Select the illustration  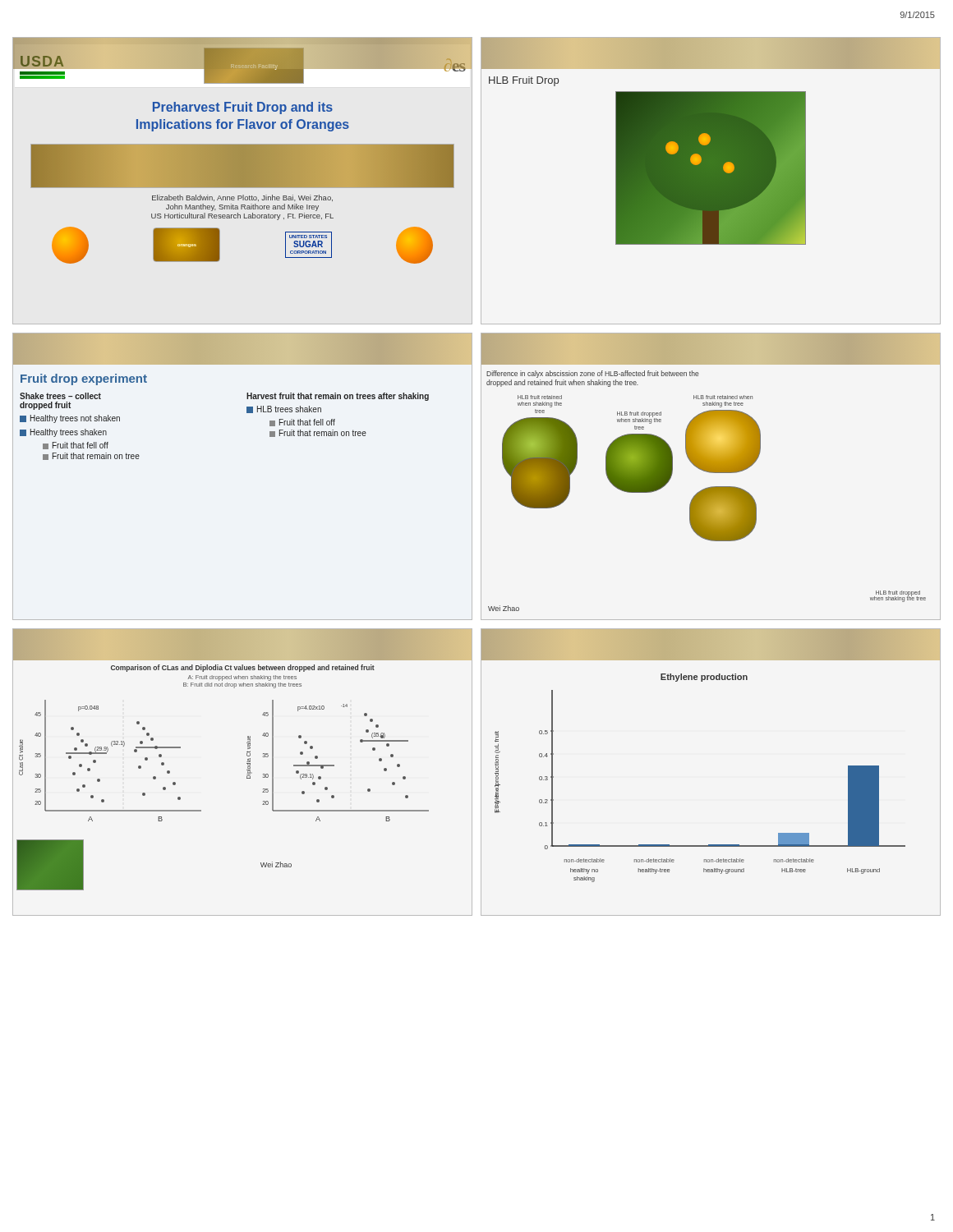click(242, 476)
